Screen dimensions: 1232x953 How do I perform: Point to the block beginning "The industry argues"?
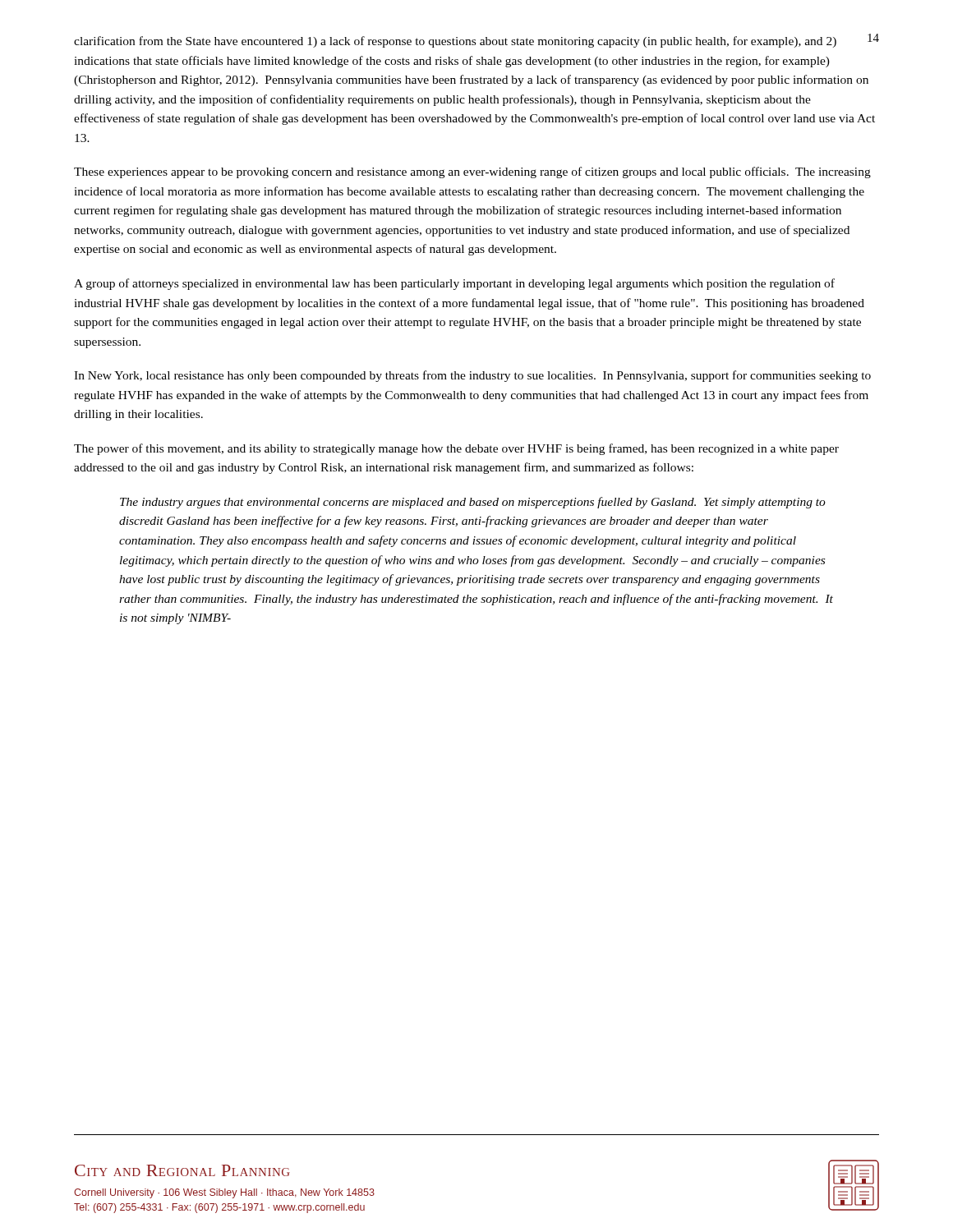coord(476,559)
